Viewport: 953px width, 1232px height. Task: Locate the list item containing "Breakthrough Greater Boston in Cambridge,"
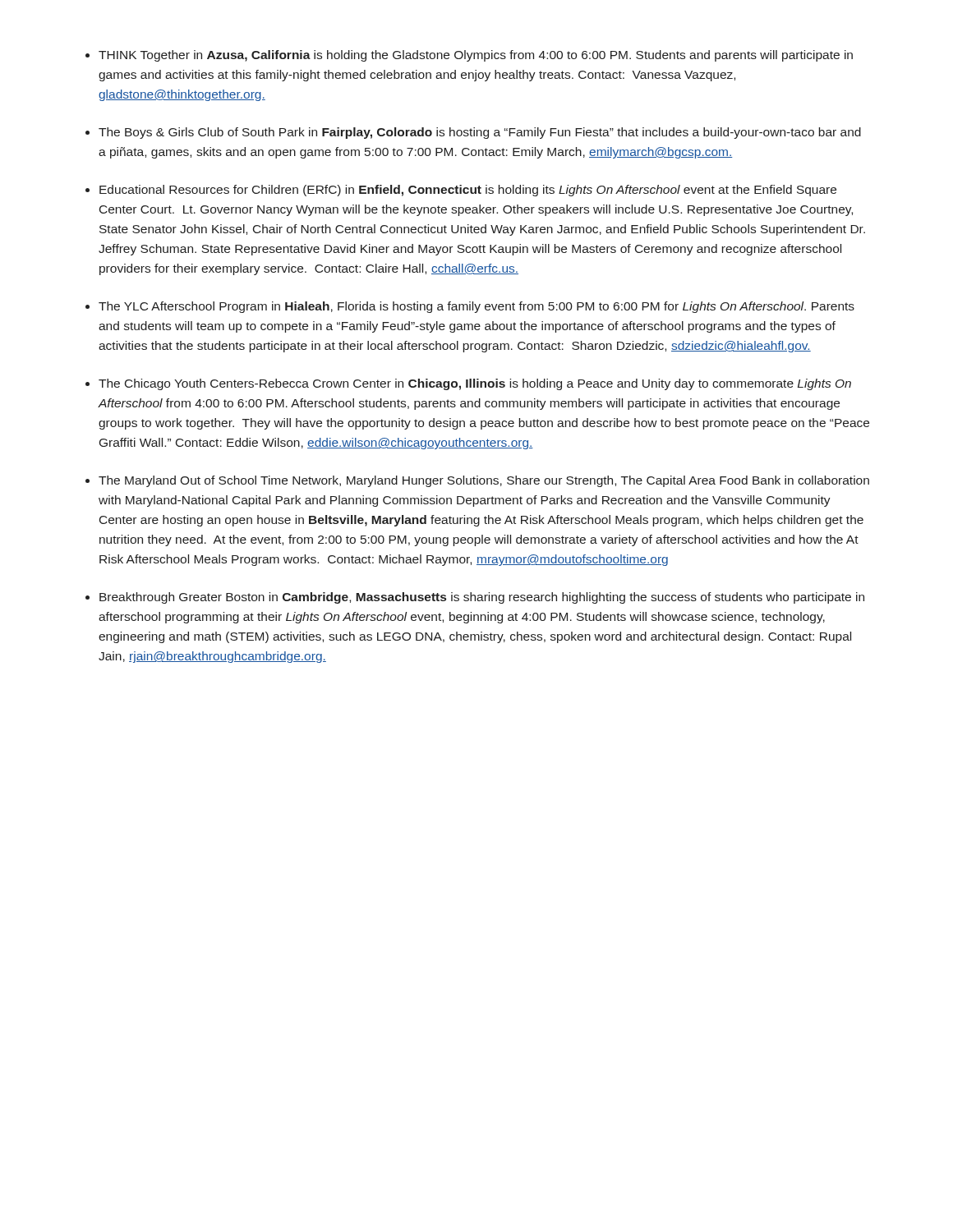pos(485,627)
